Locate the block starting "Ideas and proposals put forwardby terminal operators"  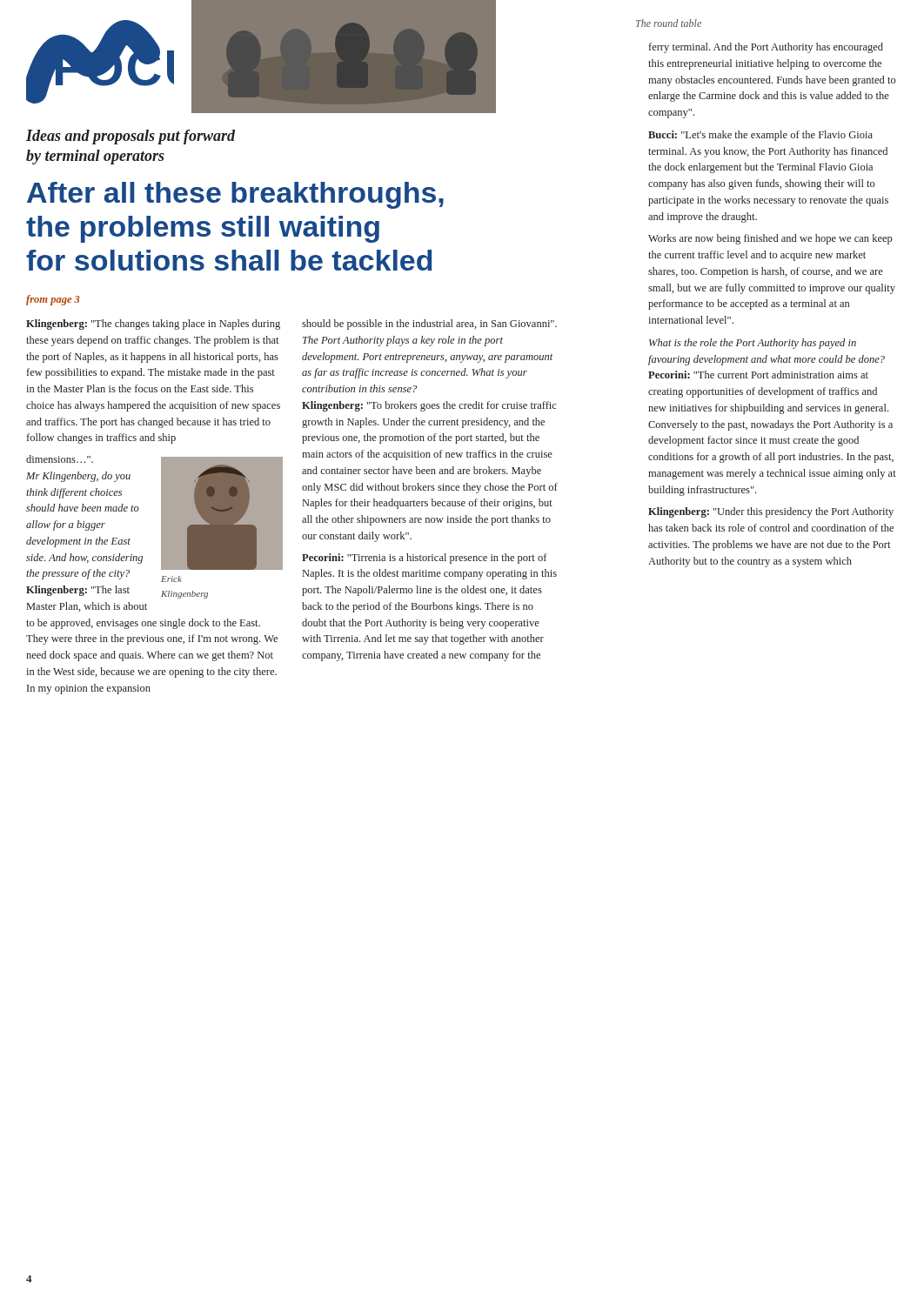click(x=131, y=137)
